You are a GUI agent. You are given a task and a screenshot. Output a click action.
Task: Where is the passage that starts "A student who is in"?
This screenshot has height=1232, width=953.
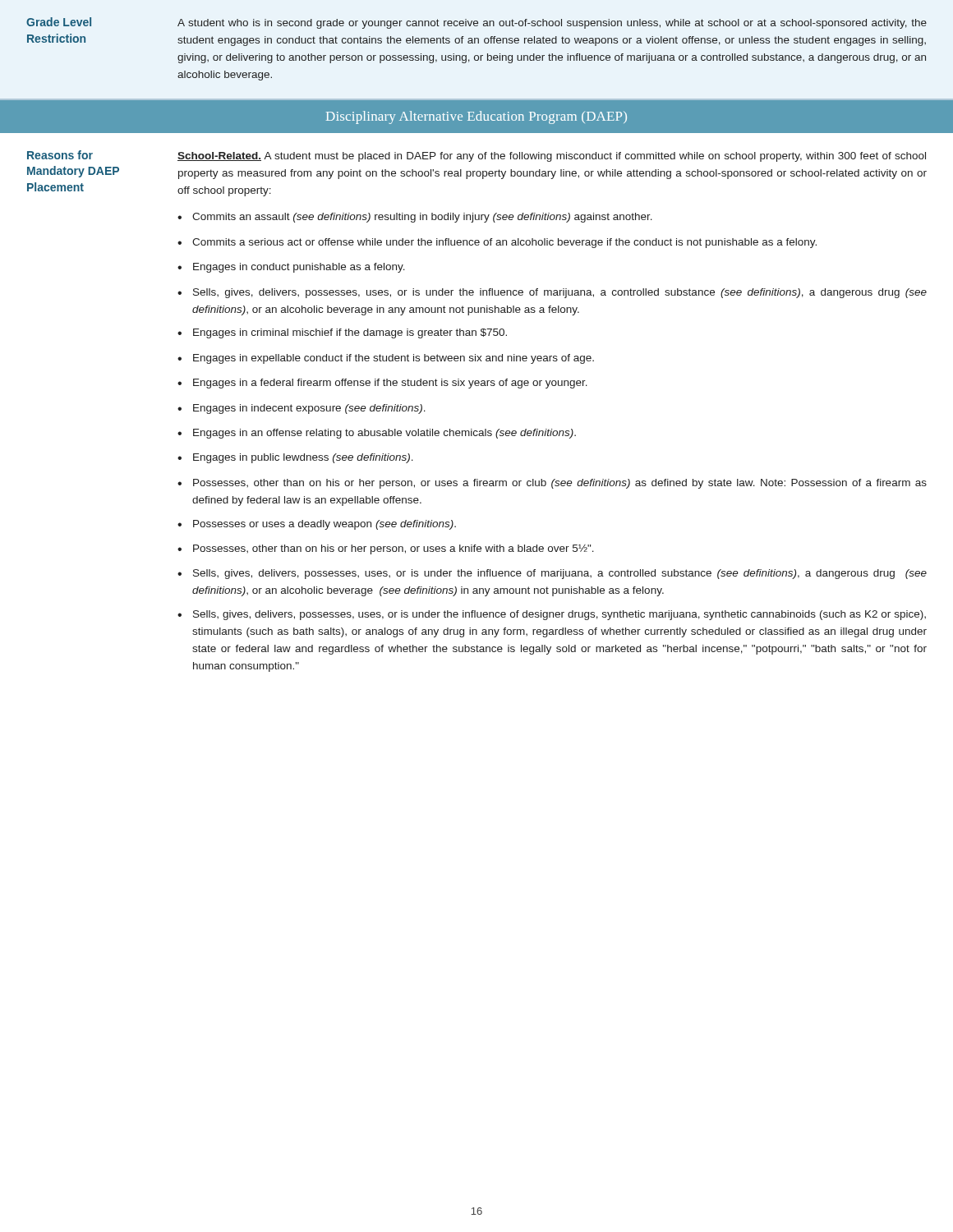pos(552,48)
